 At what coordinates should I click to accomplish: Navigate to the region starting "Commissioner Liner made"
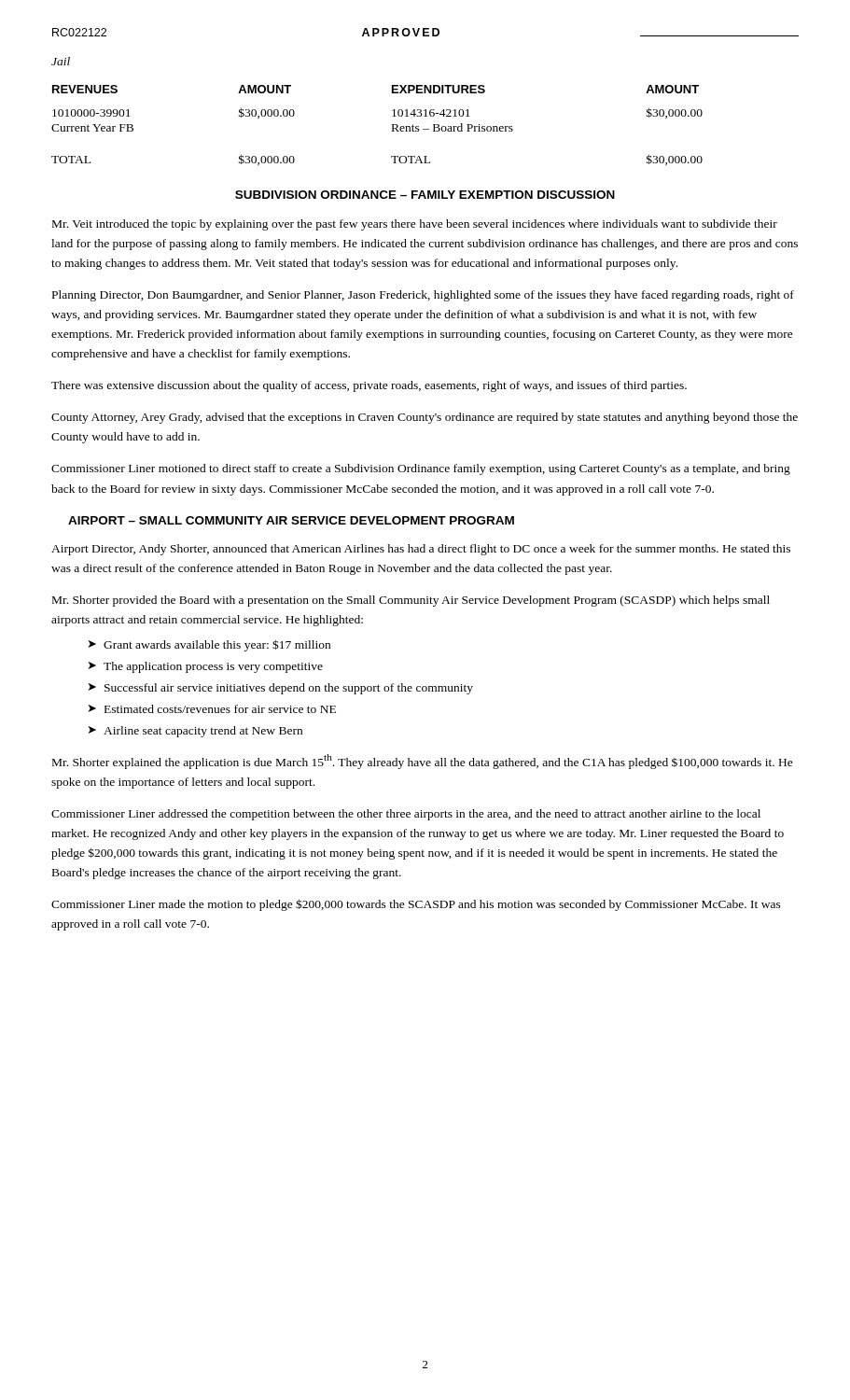(x=416, y=913)
